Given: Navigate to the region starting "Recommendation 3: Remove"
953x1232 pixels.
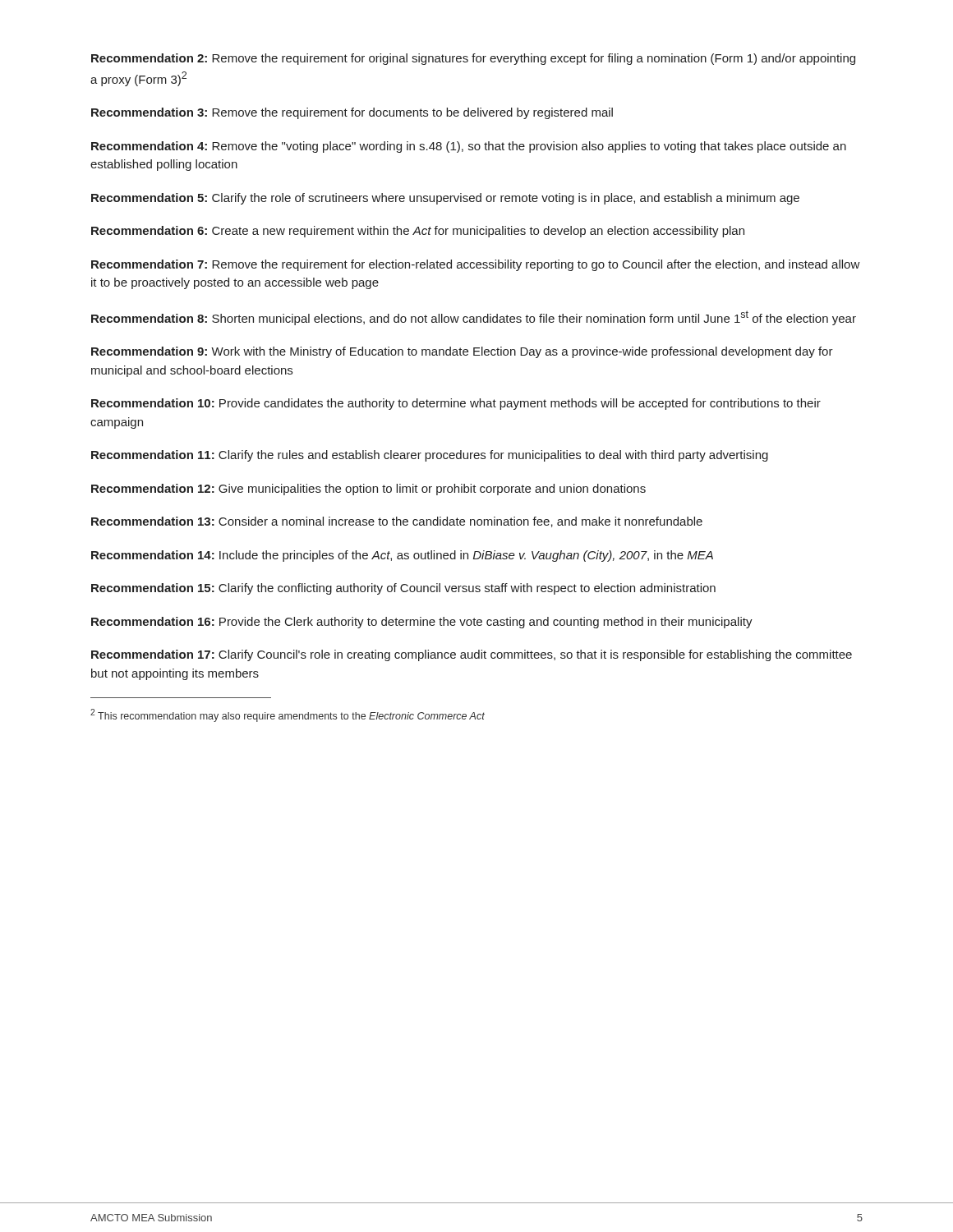Looking at the screenshot, I should 352,112.
